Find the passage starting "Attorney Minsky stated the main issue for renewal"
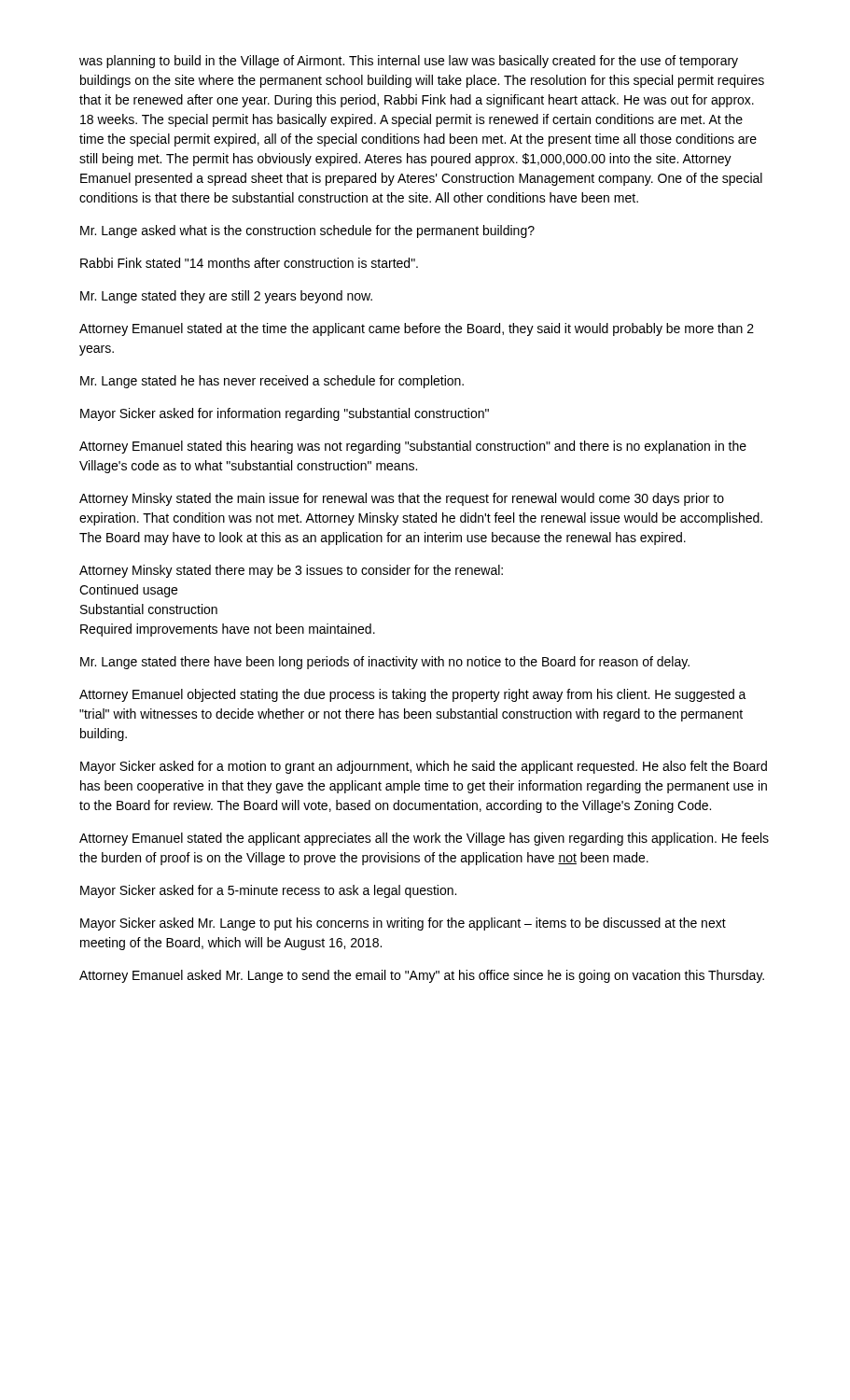The height and width of the screenshot is (1400, 850). 421,518
